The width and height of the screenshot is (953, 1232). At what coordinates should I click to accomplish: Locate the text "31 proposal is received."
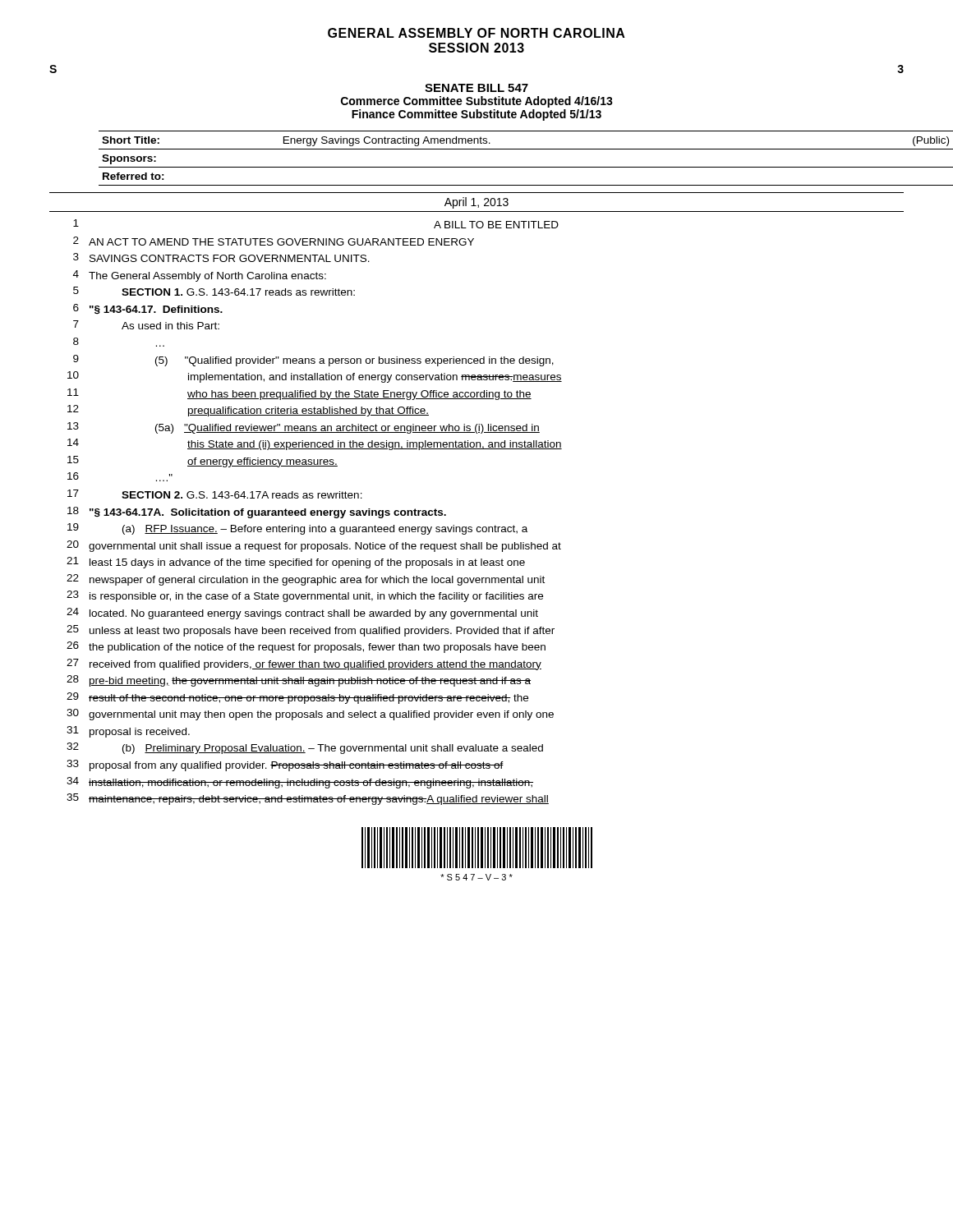coord(128,732)
